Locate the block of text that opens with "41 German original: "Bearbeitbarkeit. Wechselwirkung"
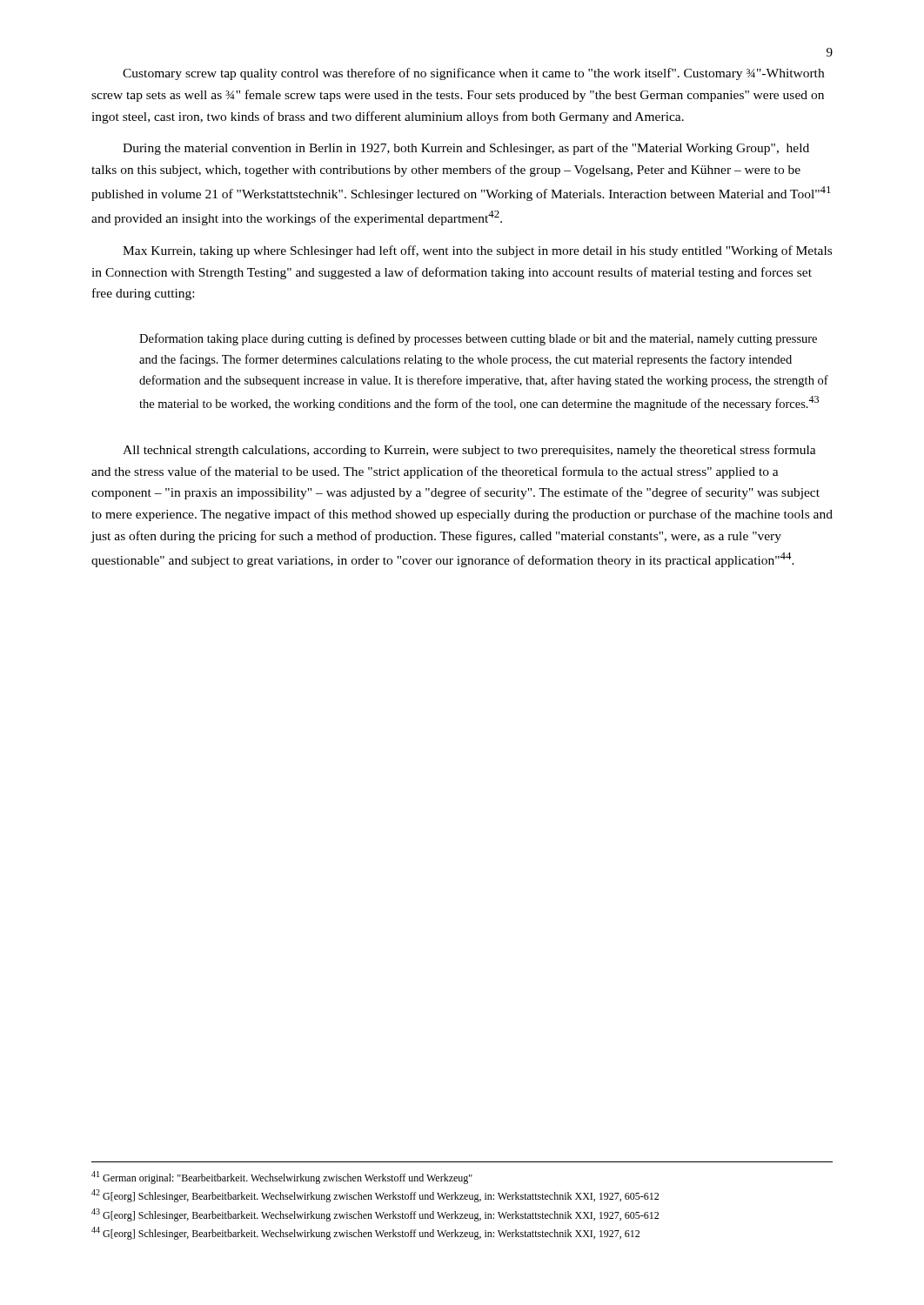924x1305 pixels. [282, 1176]
